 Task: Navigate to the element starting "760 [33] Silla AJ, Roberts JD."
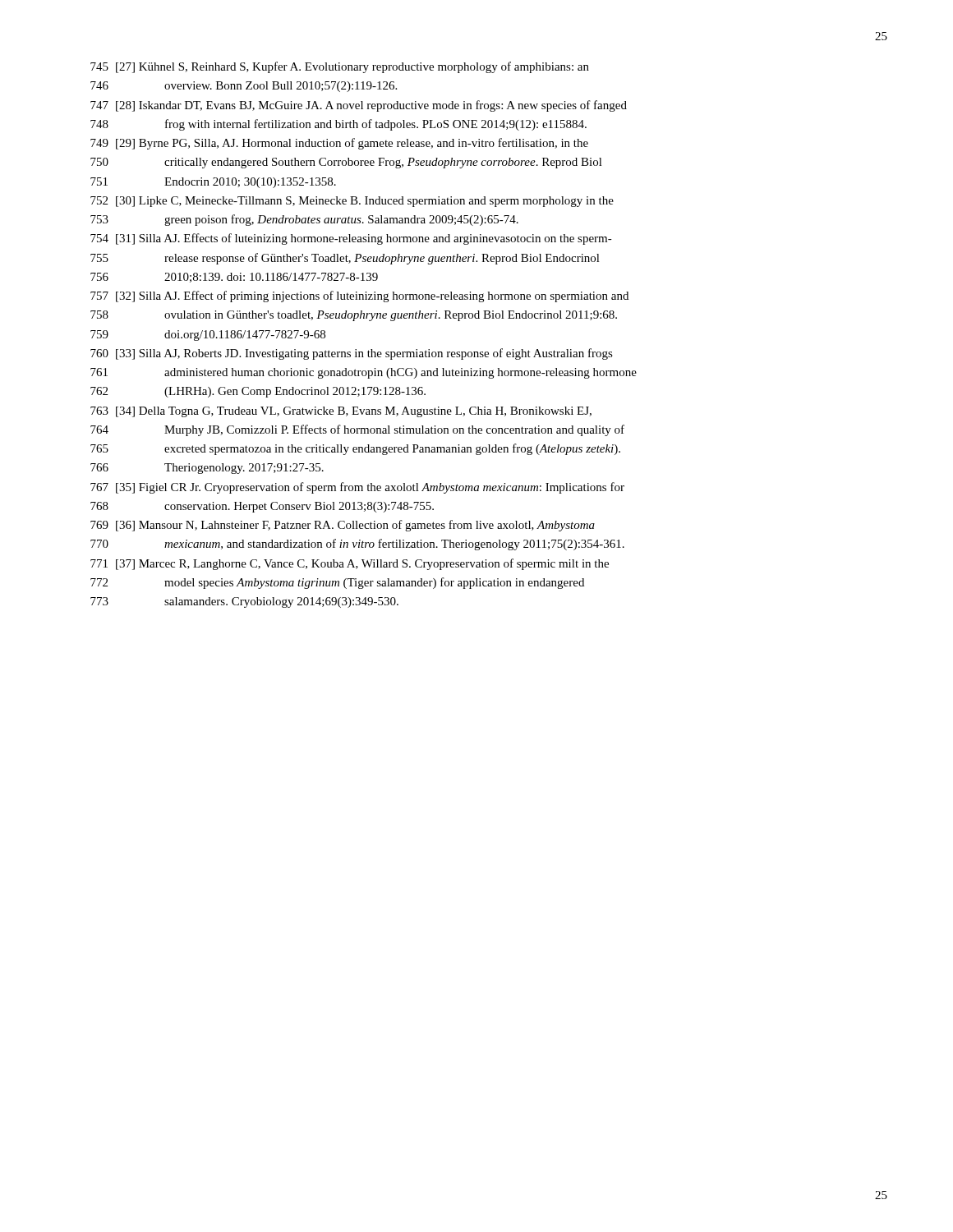point(476,373)
